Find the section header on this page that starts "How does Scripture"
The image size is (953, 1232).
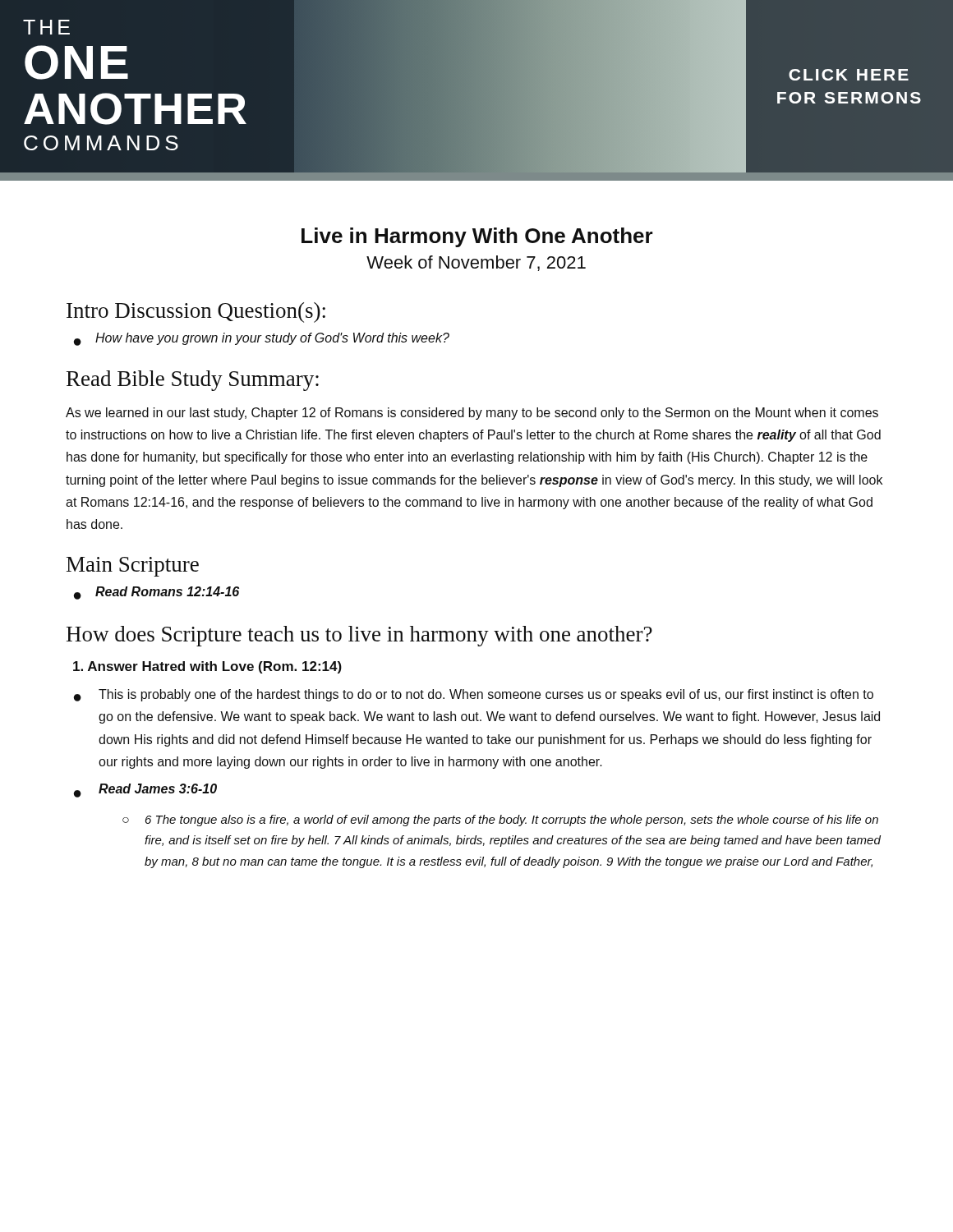tap(359, 634)
